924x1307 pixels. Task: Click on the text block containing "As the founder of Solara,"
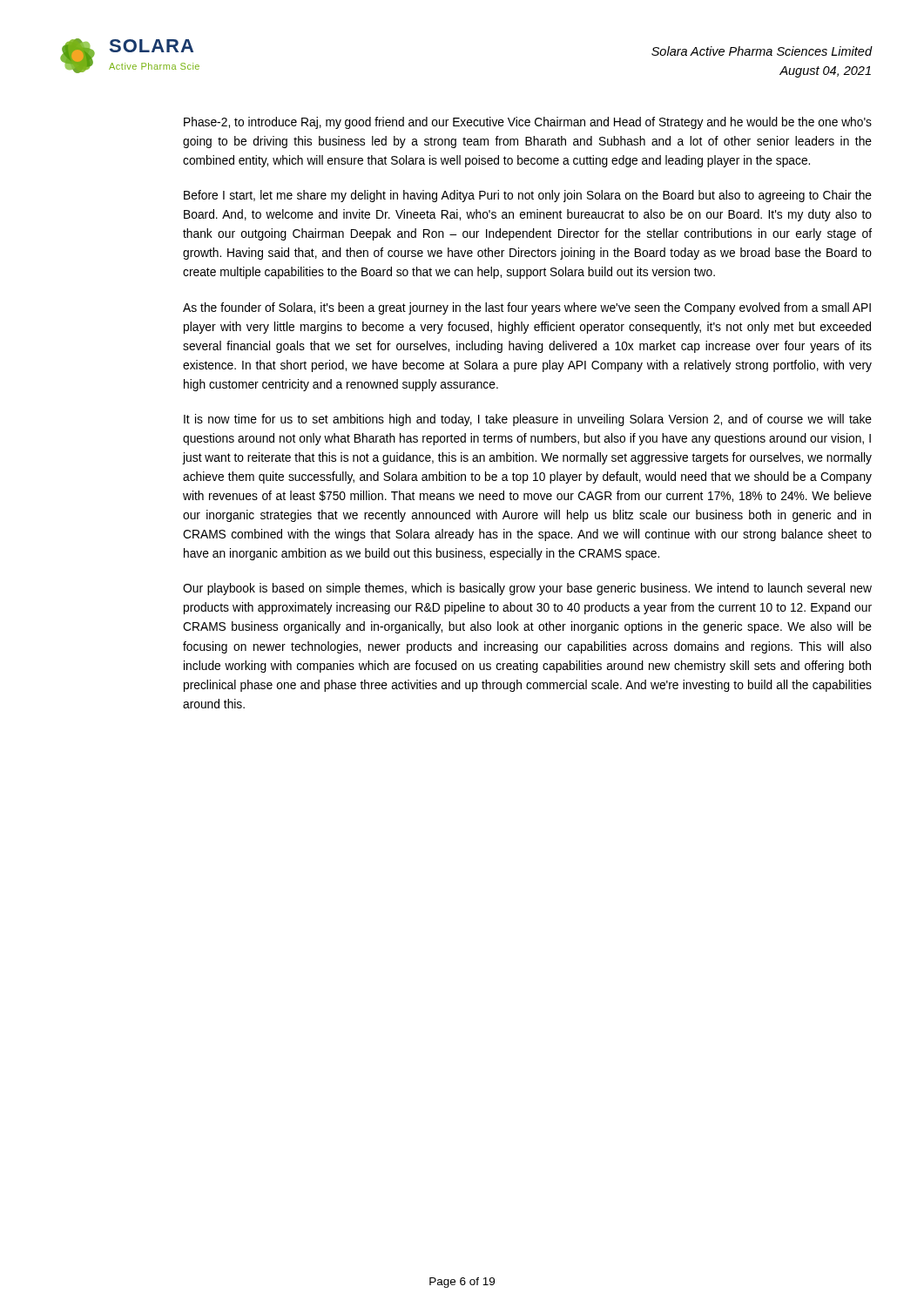click(x=527, y=346)
